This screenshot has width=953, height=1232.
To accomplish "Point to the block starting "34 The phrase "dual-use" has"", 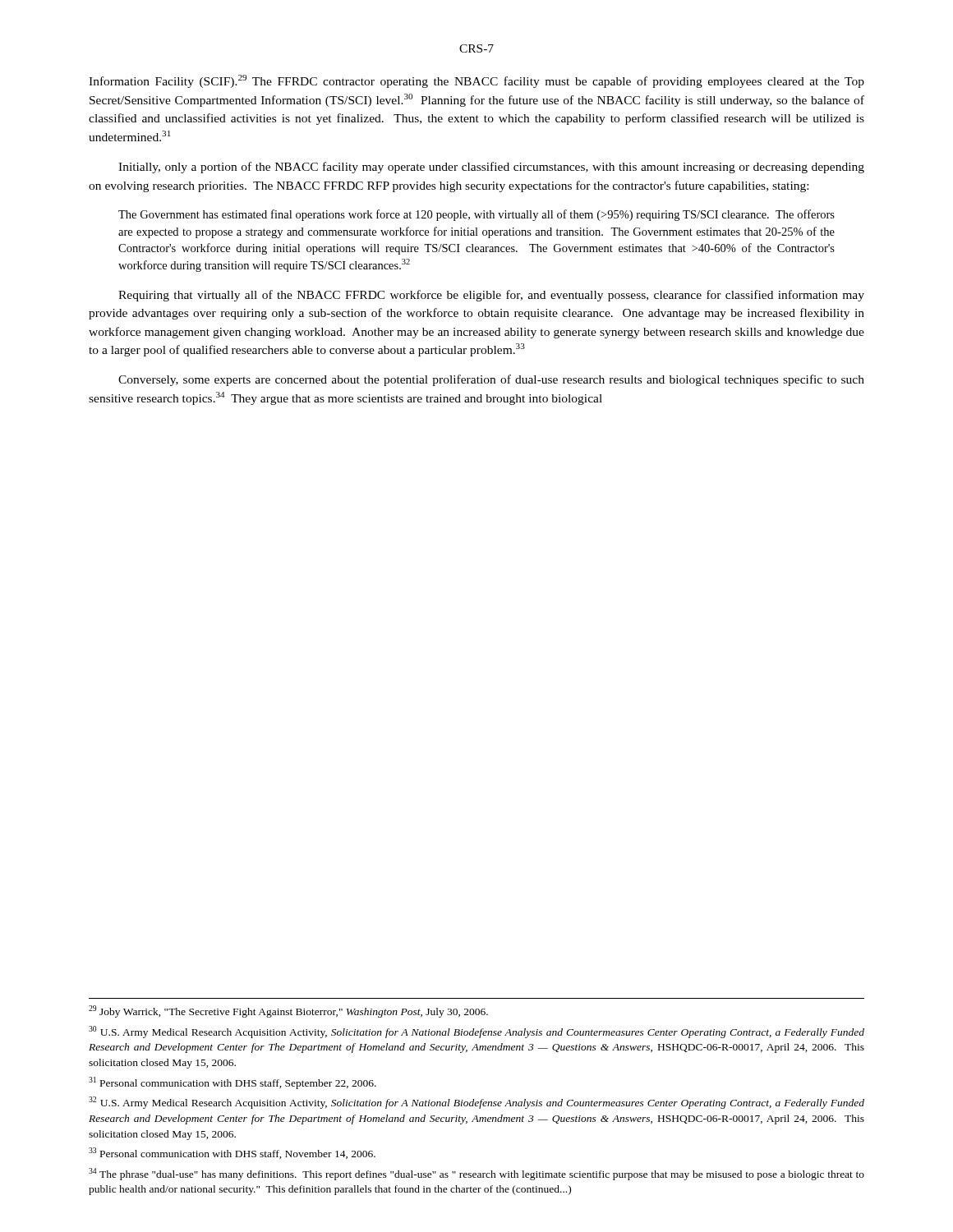I will [476, 1182].
